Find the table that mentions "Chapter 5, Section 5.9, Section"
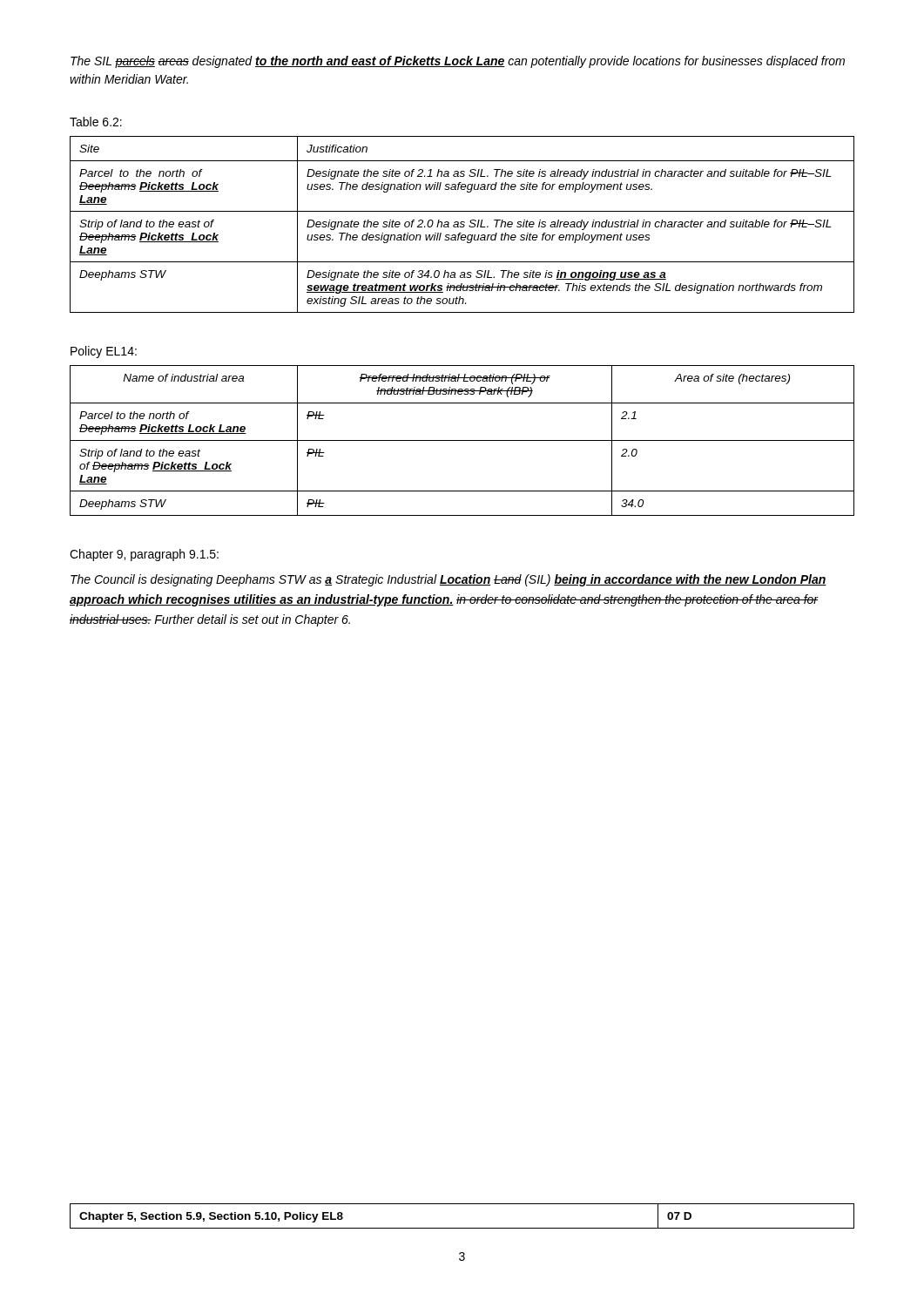 pos(462,1216)
